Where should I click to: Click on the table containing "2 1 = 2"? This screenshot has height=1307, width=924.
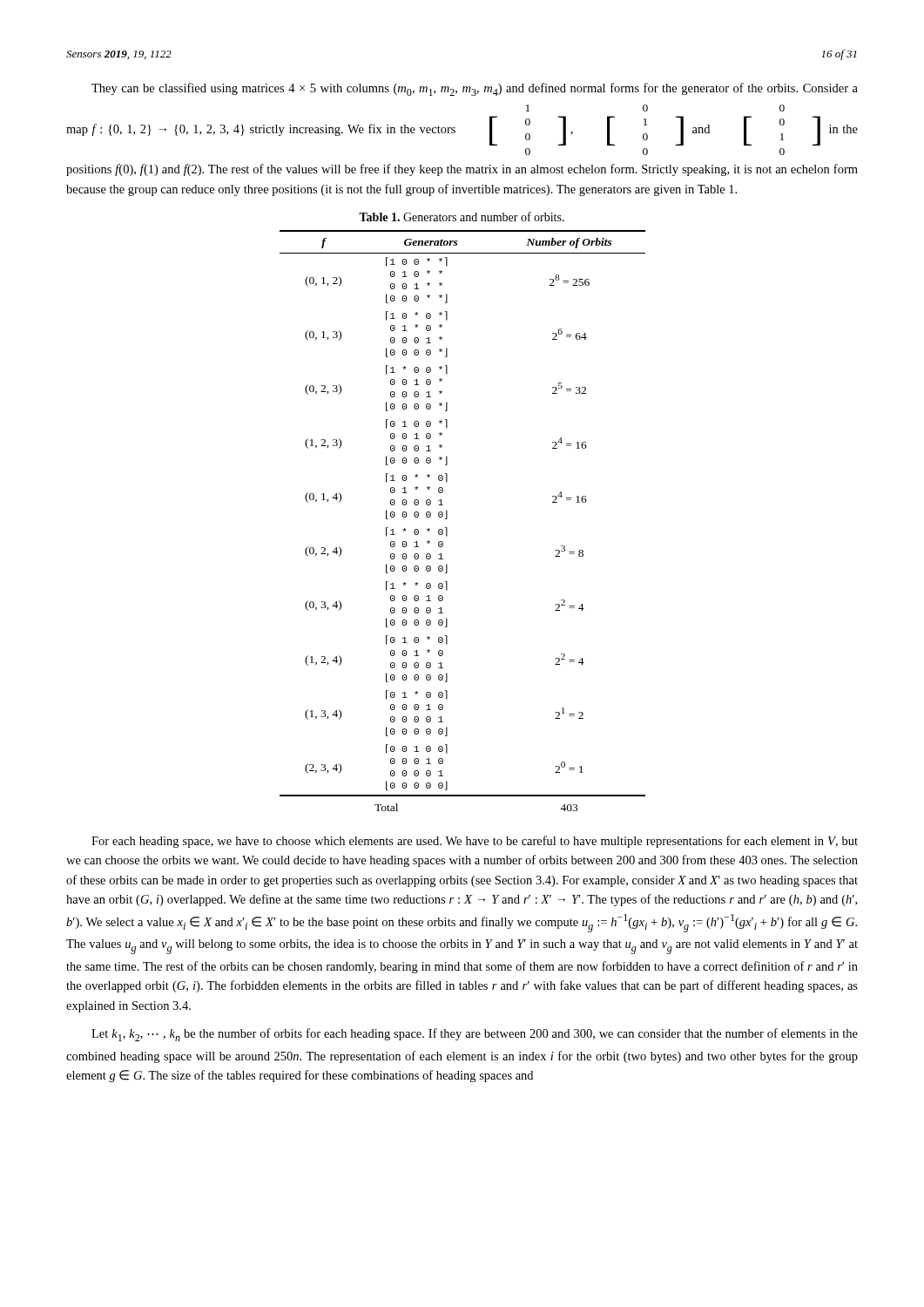click(x=462, y=524)
